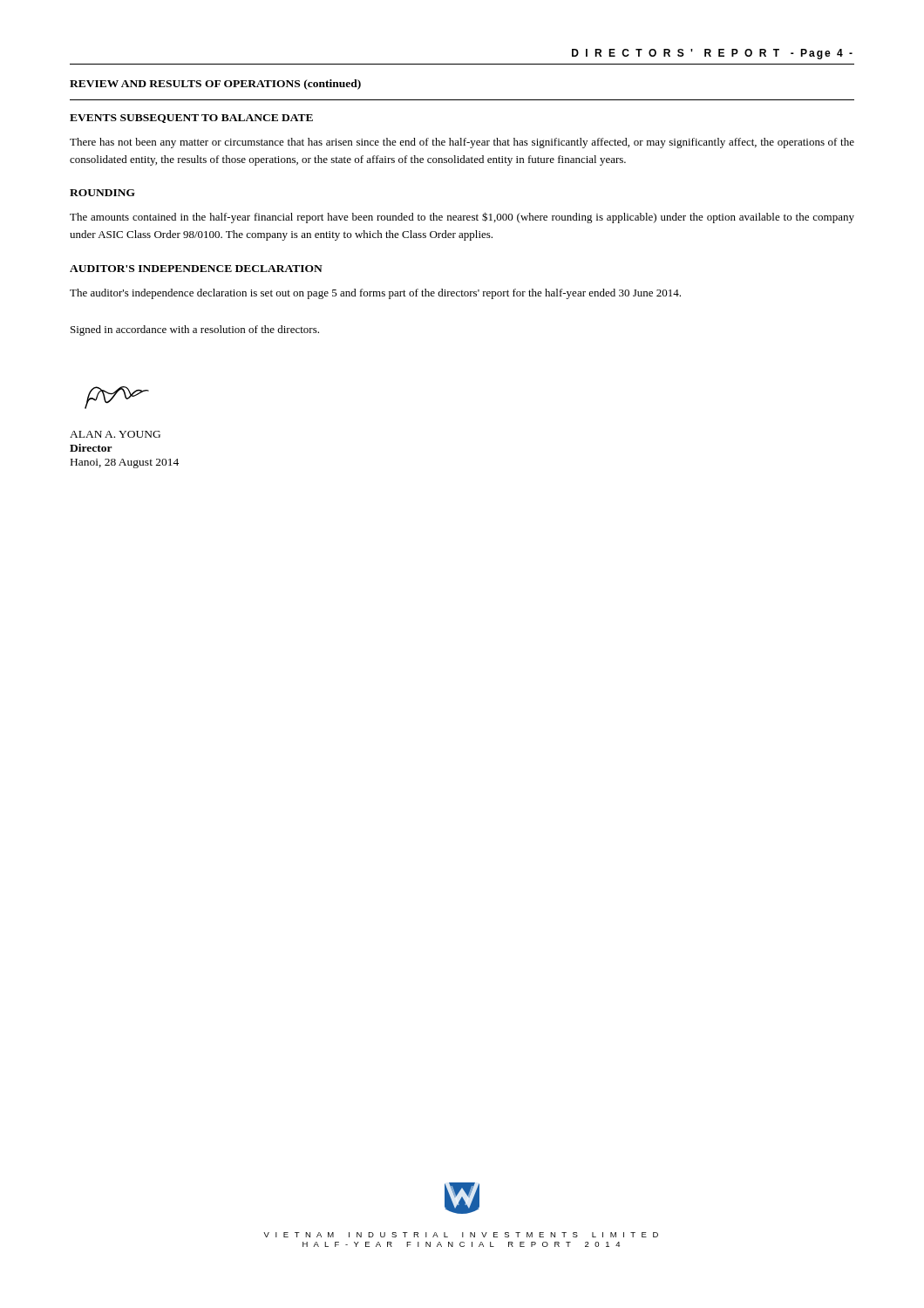
Task: Find the illustration
Action: point(122,389)
